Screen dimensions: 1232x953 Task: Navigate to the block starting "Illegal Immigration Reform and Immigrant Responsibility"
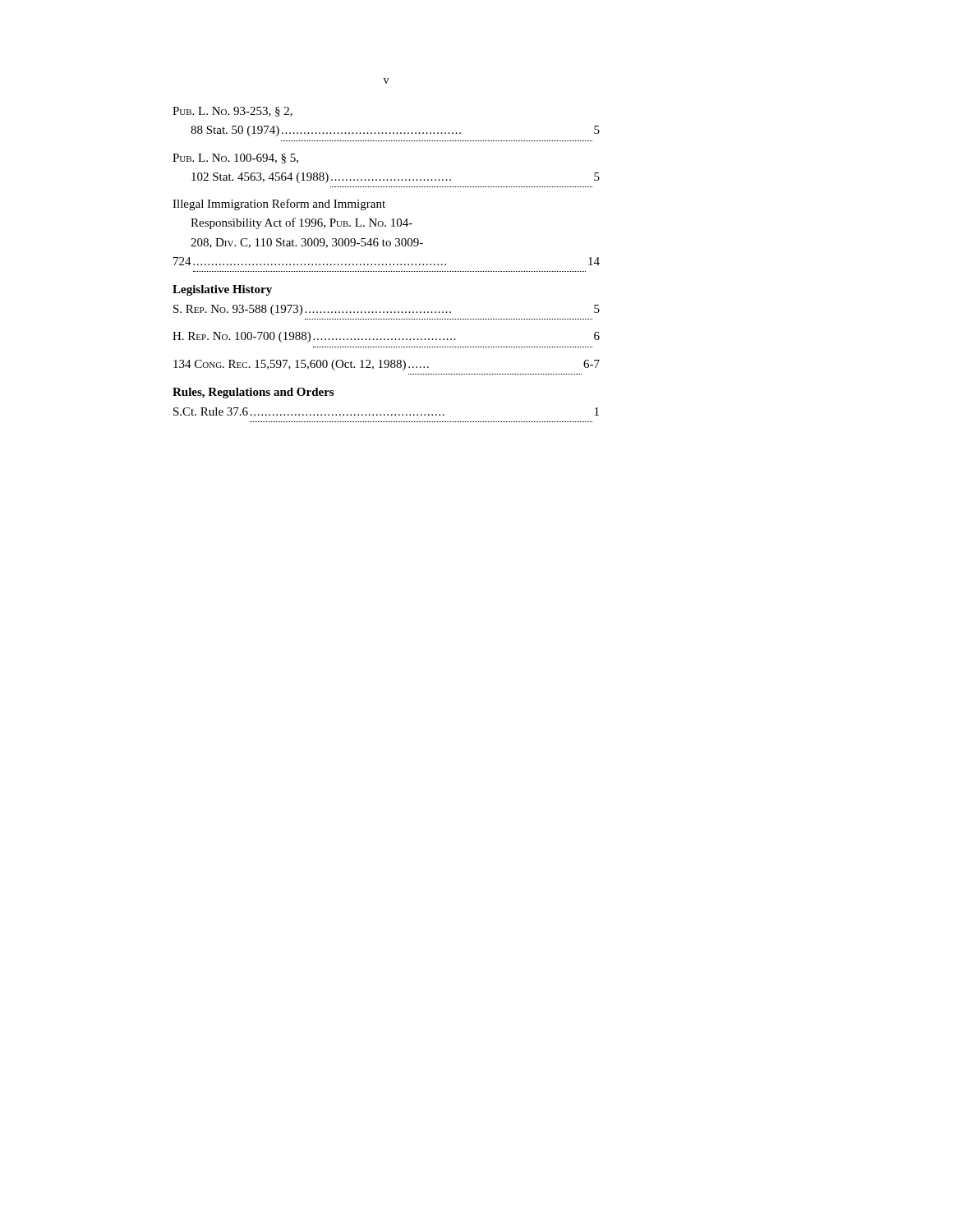coord(386,235)
